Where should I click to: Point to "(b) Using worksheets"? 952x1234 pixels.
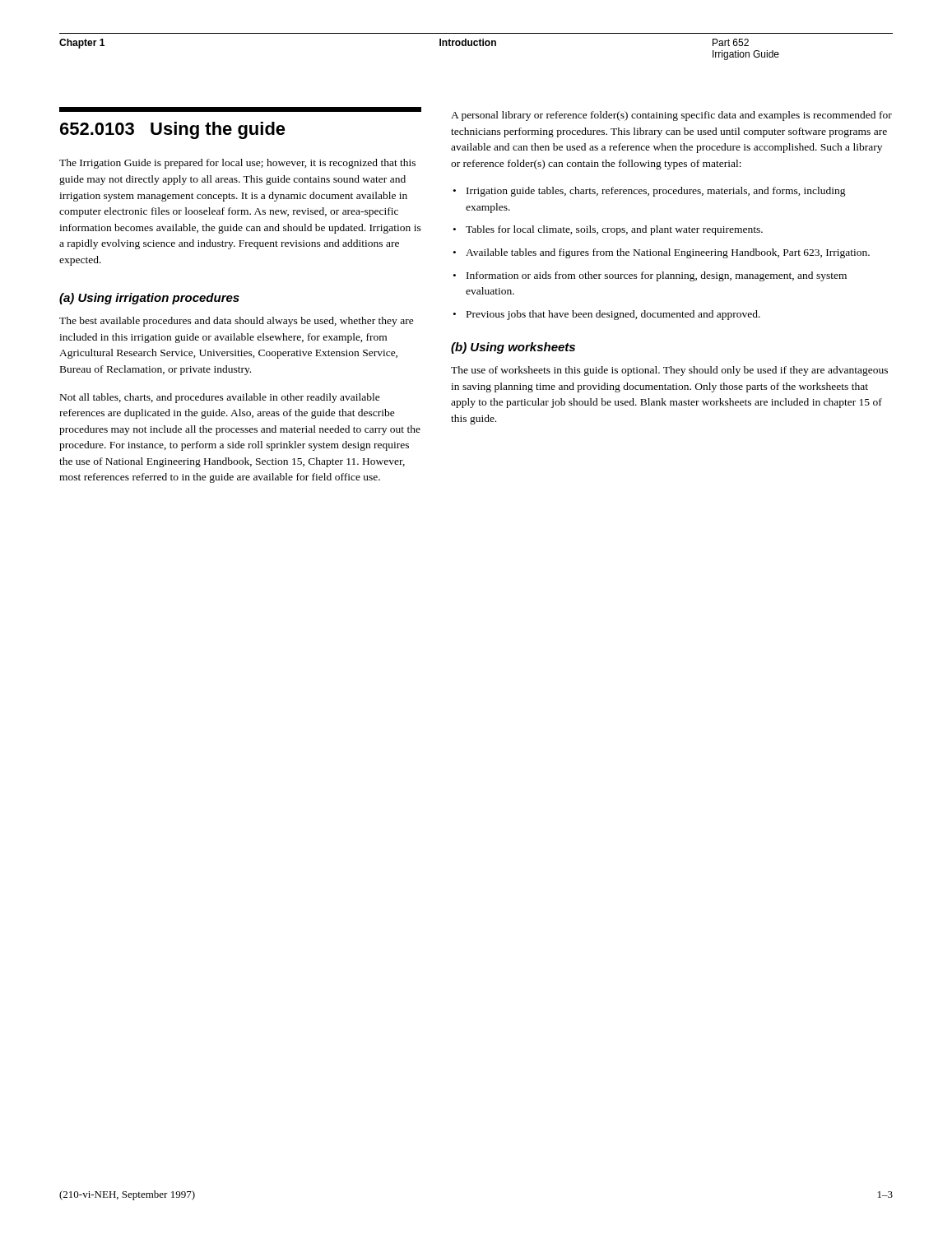click(513, 347)
